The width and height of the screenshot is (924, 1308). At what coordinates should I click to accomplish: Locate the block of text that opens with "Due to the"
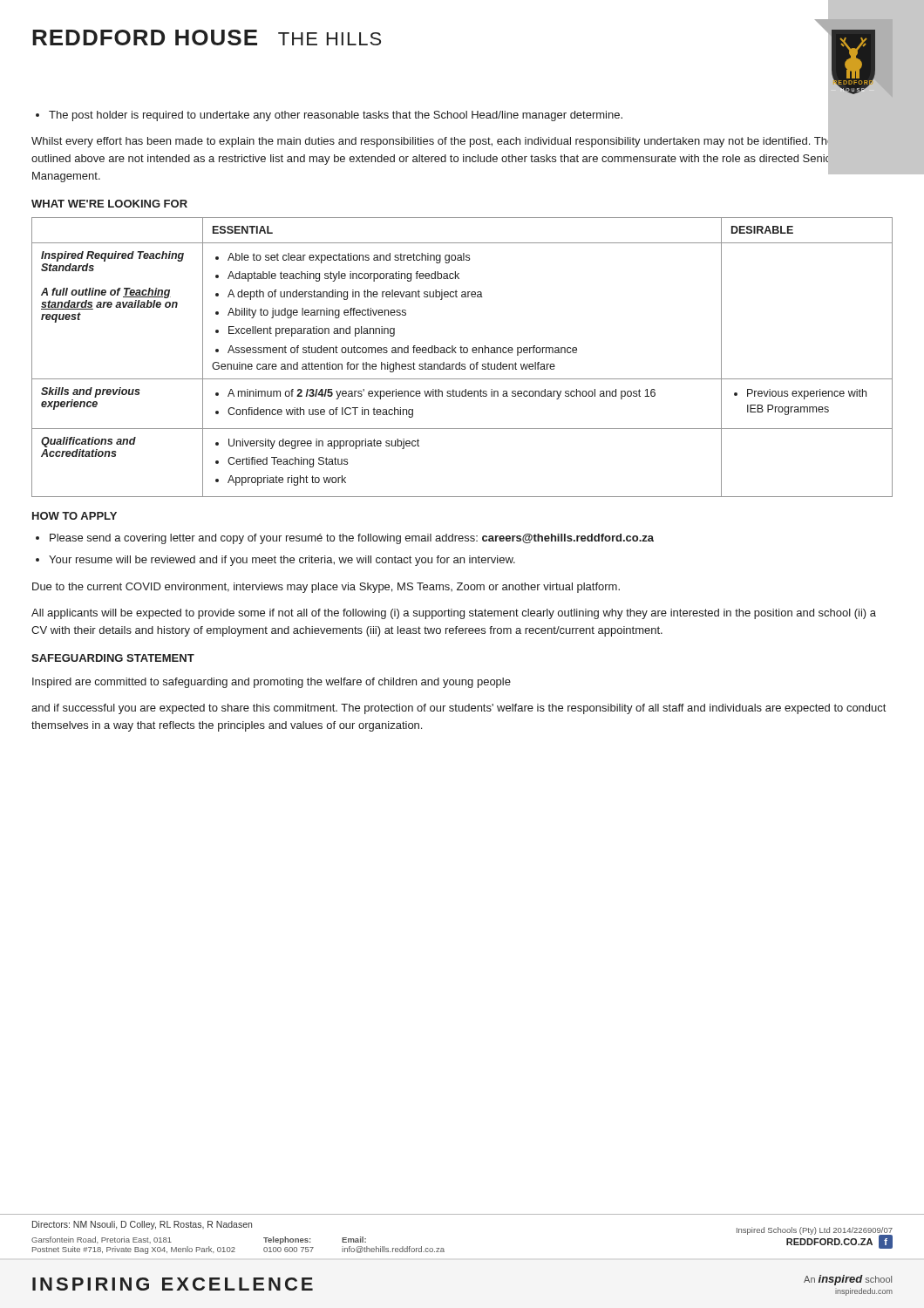click(x=326, y=586)
